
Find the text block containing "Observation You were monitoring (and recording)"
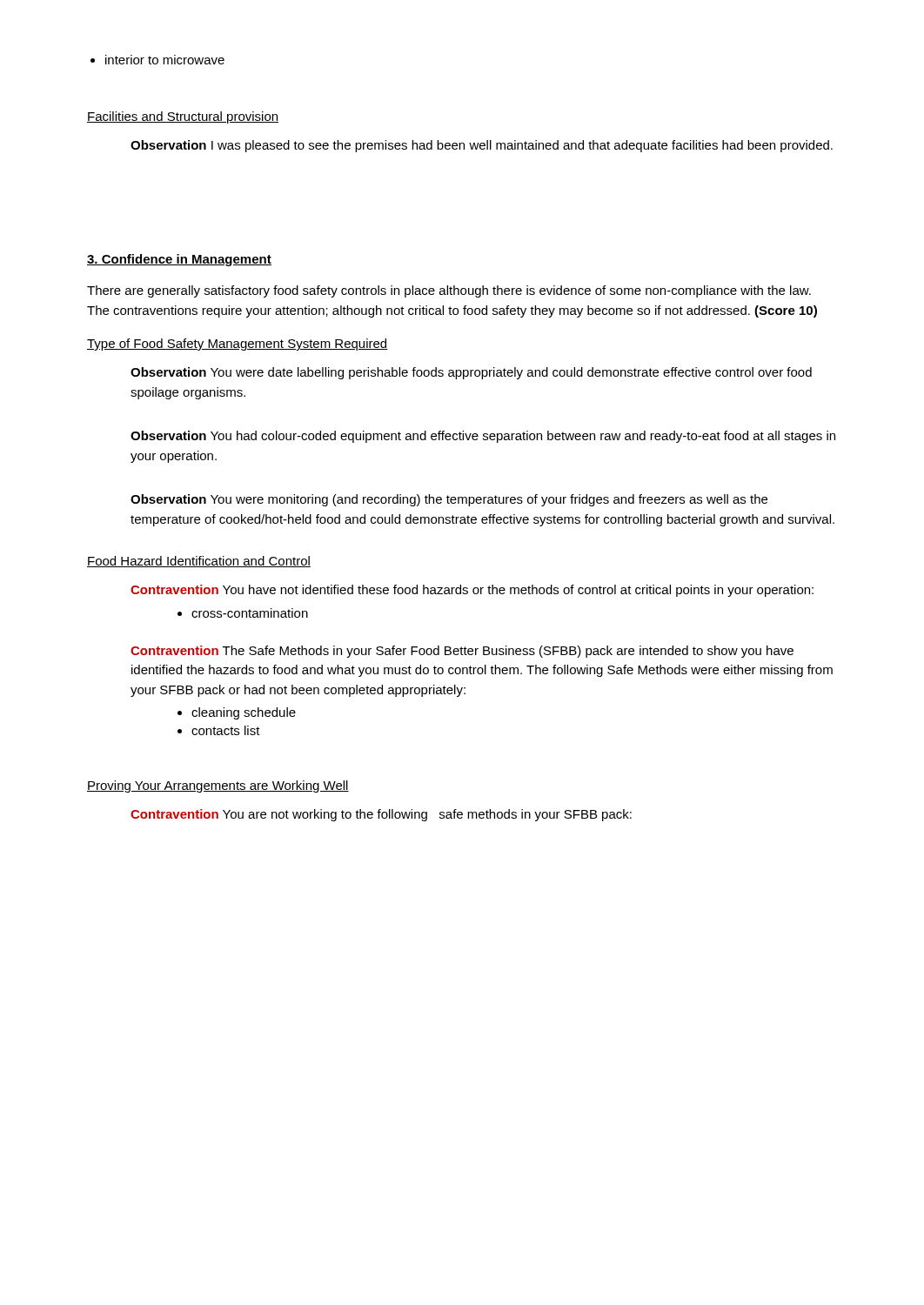[x=483, y=509]
